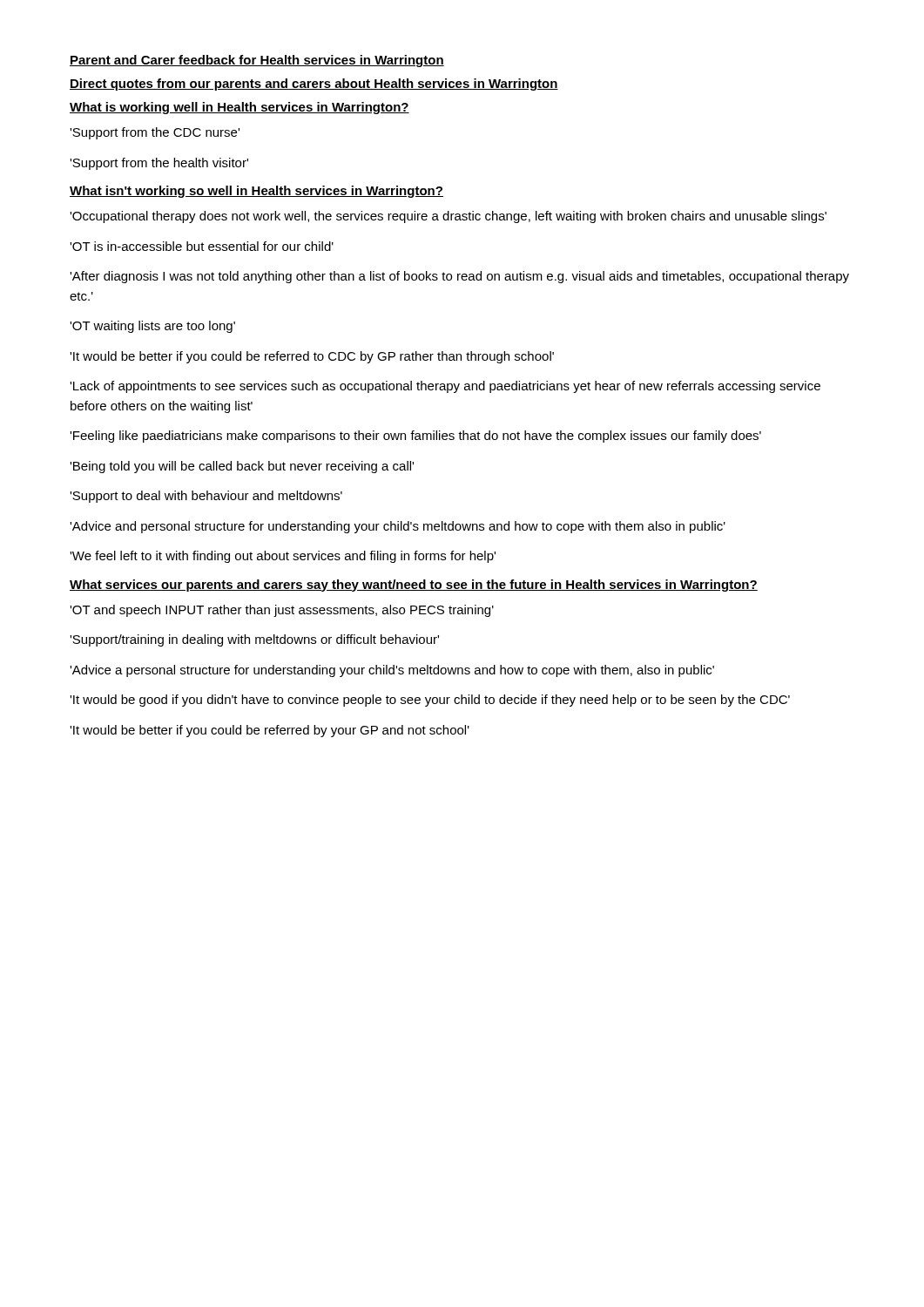This screenshot has height=1307, width=924.
Task: Navigate to the block starting "'Feeling like paediatricians"
Action: 416,435
